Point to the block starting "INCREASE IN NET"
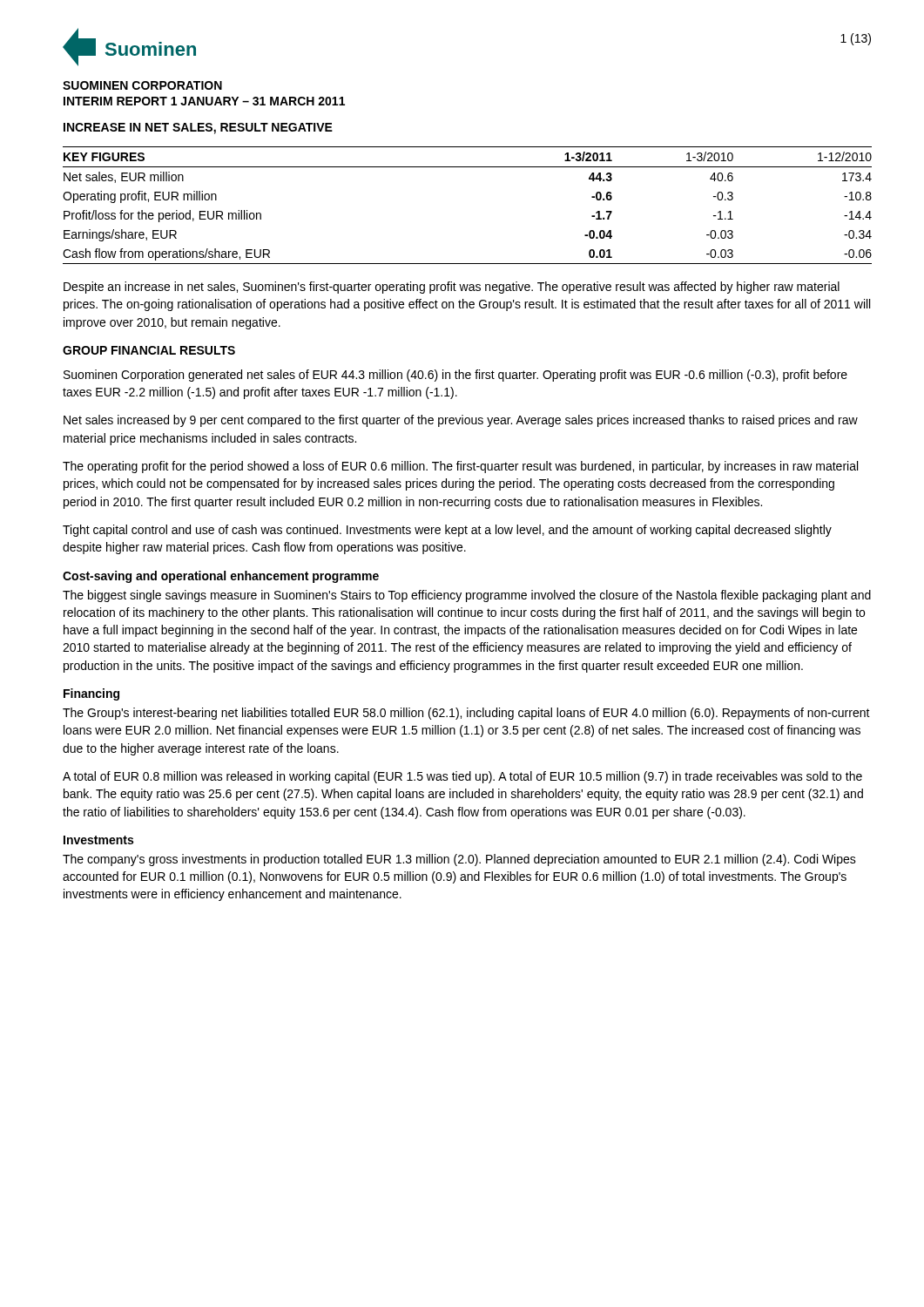Viewport: 924px width, 1307px height. [x=198, y=127]
